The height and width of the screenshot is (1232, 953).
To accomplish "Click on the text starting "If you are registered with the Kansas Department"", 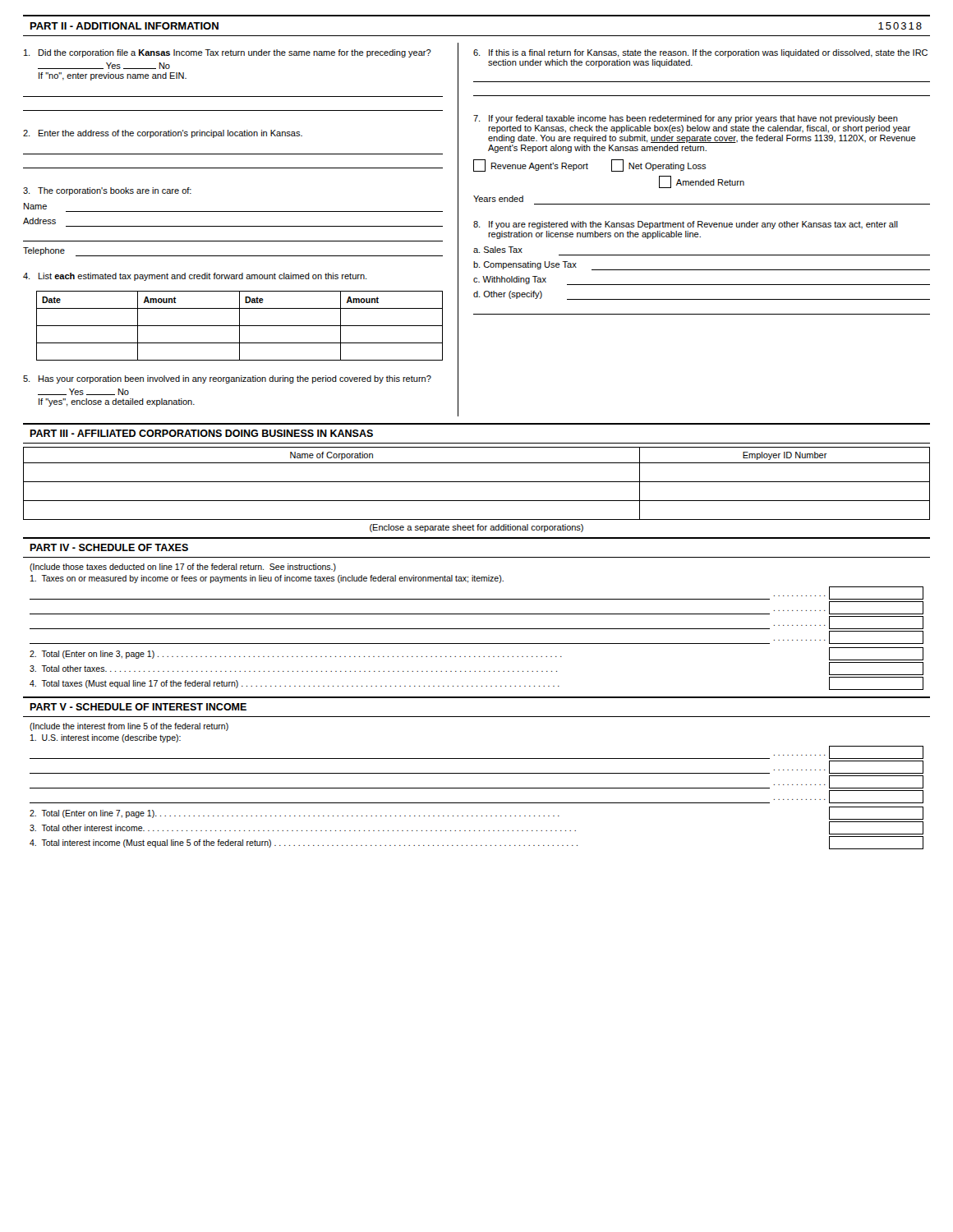I will (702, 267).
